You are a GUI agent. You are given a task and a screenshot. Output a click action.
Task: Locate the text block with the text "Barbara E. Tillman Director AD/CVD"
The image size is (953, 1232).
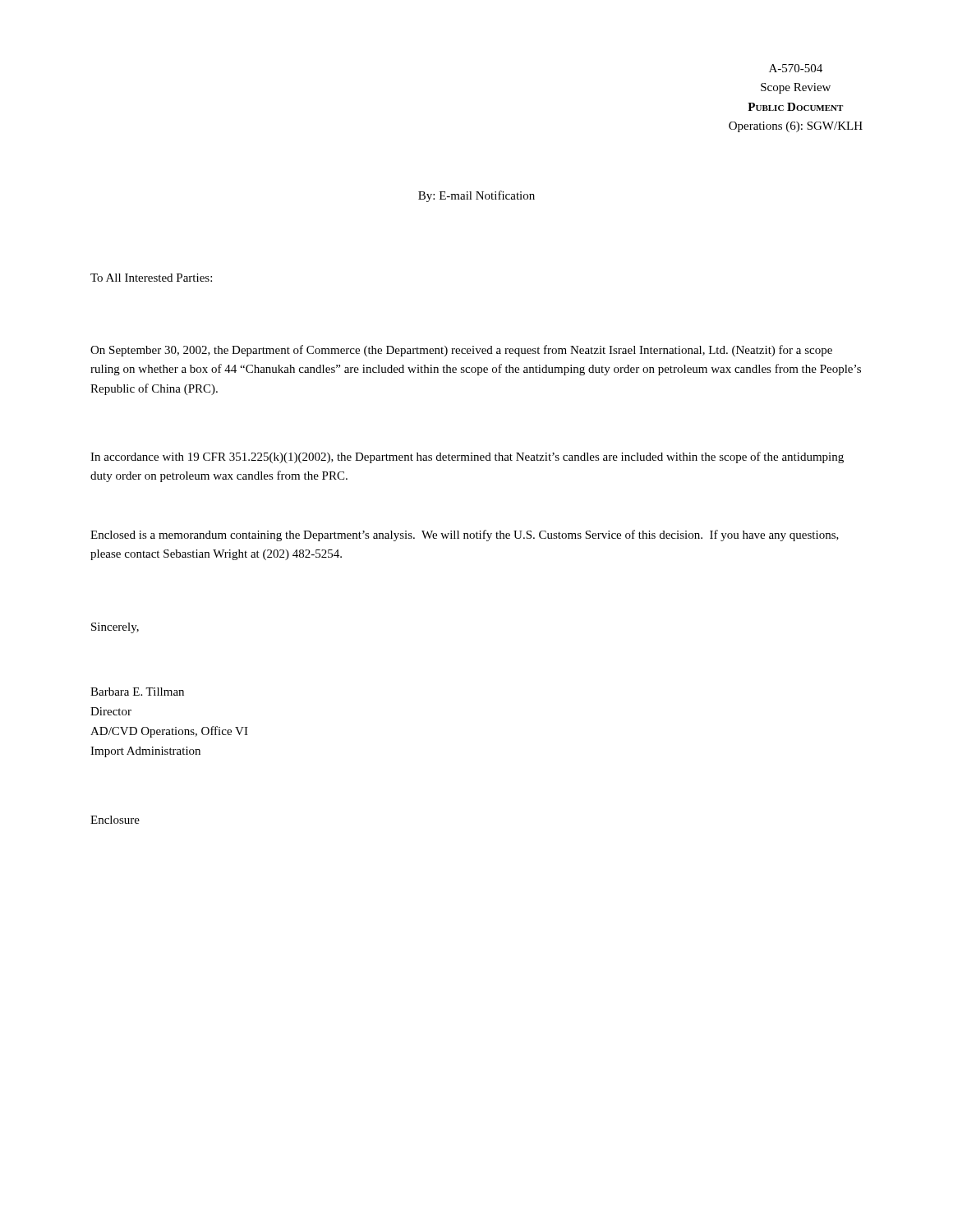[x=169, y=721]
